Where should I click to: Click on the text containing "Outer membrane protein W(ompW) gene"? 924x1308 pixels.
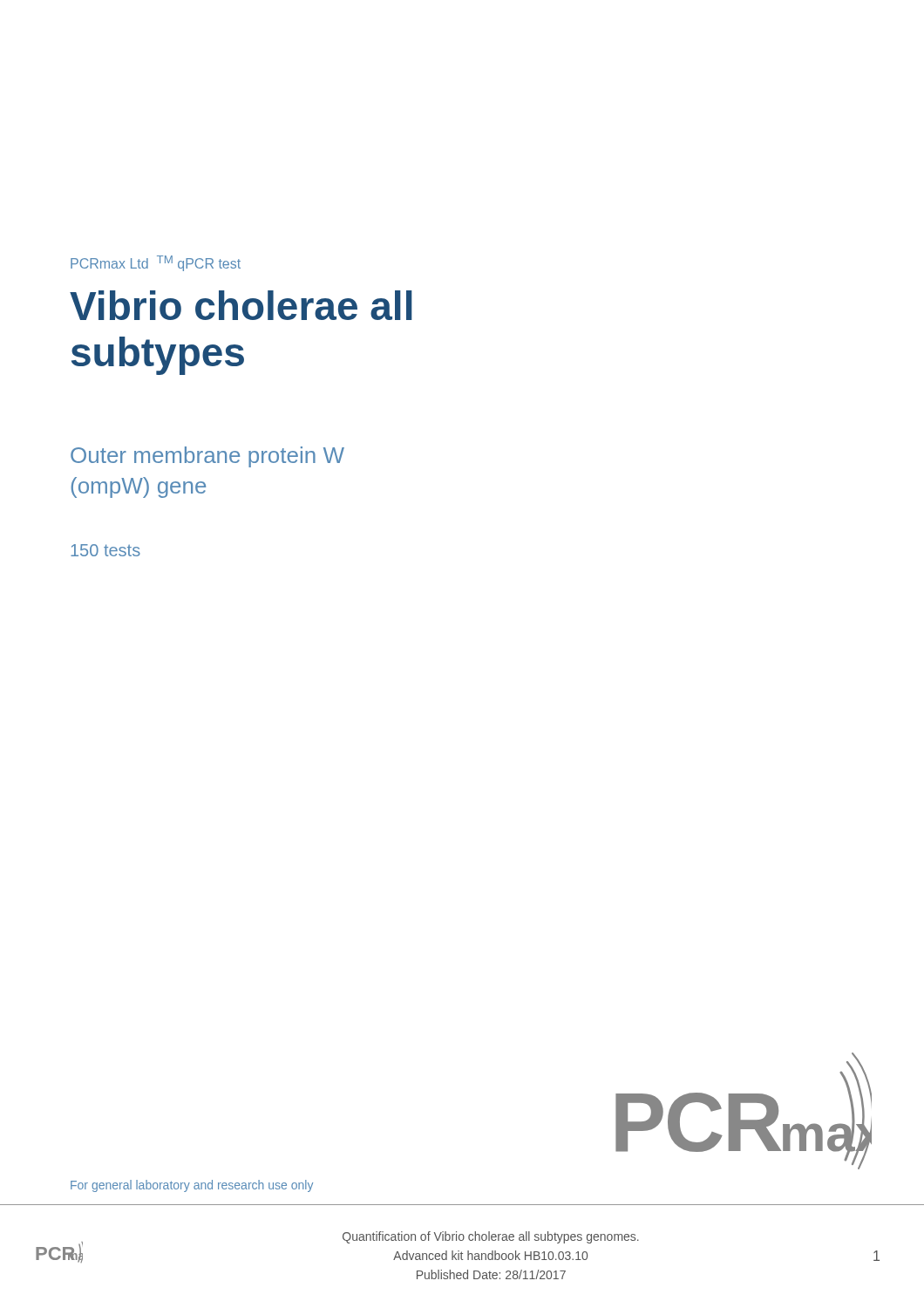point(207,470)
